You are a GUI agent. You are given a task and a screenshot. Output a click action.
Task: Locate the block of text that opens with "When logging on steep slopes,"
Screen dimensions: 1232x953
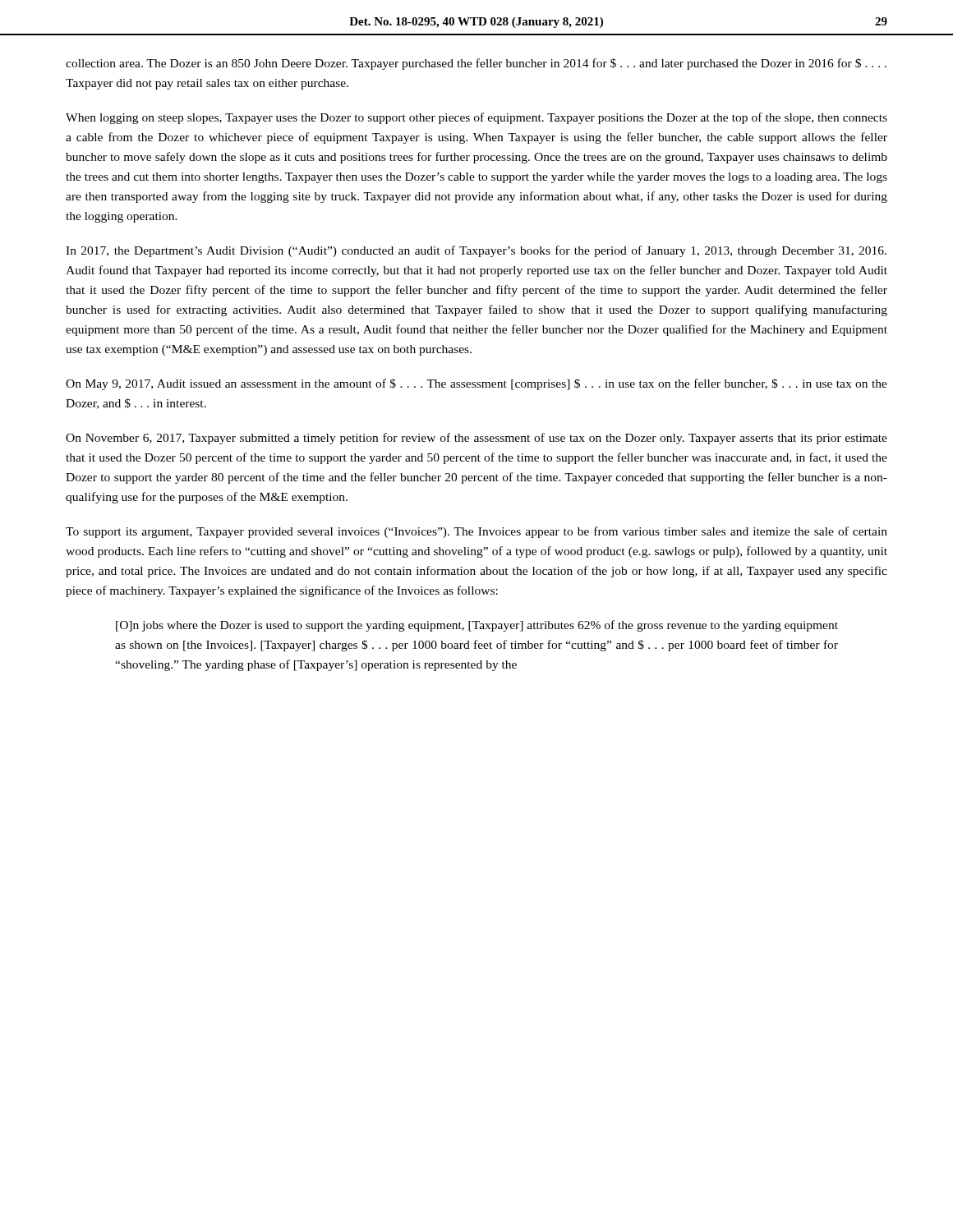tap(476, 166)
